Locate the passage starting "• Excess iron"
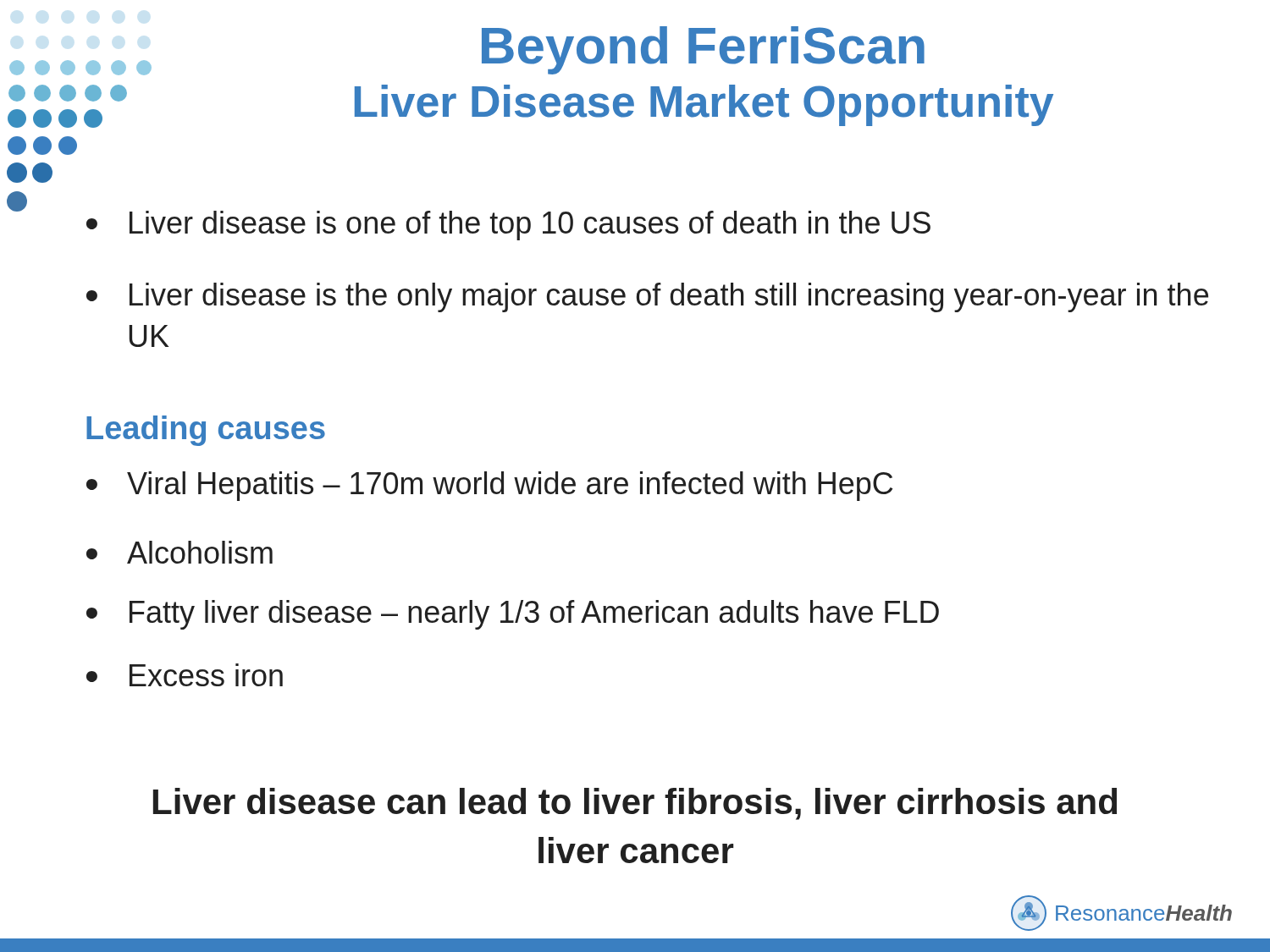Screen dimensions: 952x1270 point(185,676)
